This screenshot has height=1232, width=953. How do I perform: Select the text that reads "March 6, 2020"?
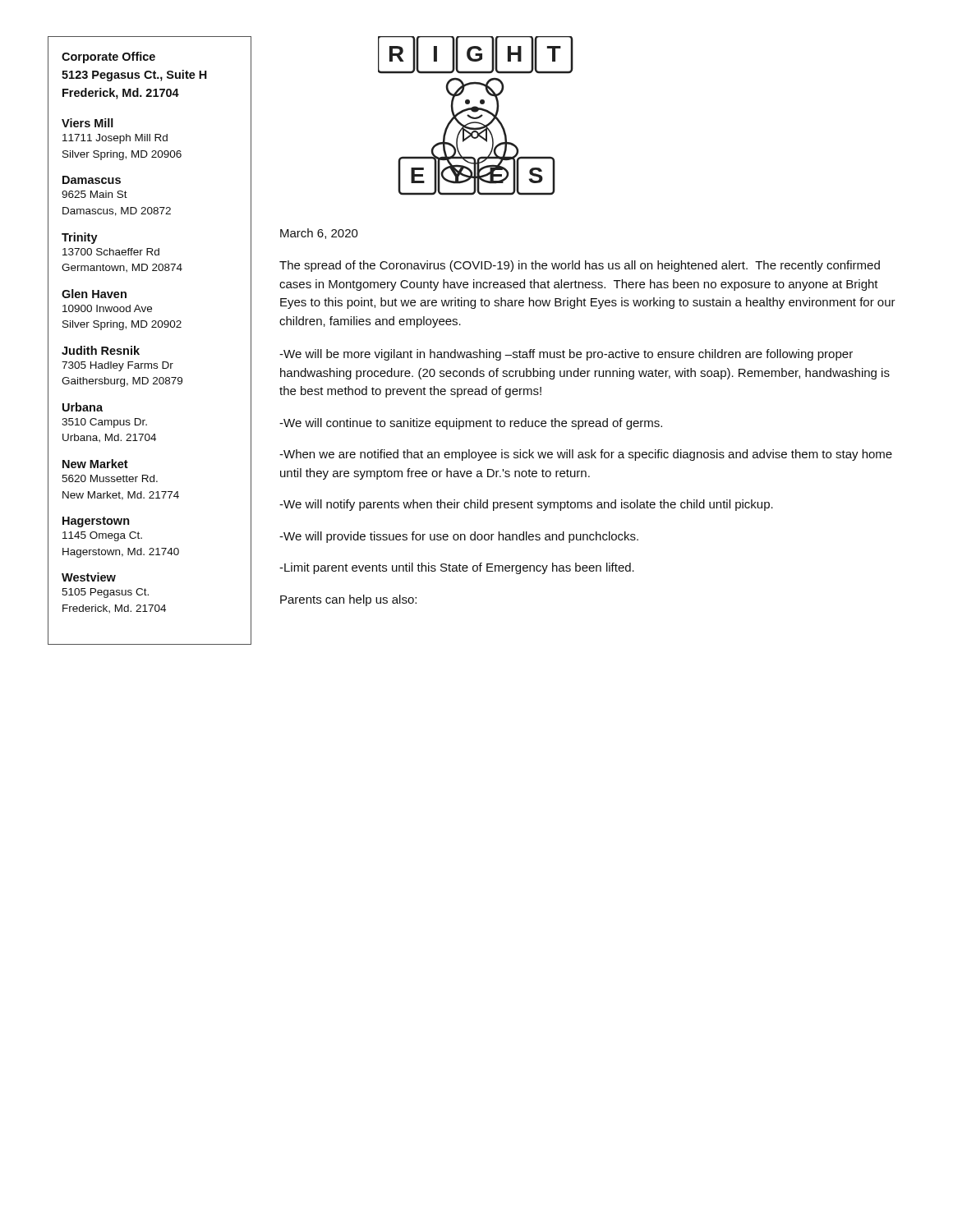pos(319,233)
